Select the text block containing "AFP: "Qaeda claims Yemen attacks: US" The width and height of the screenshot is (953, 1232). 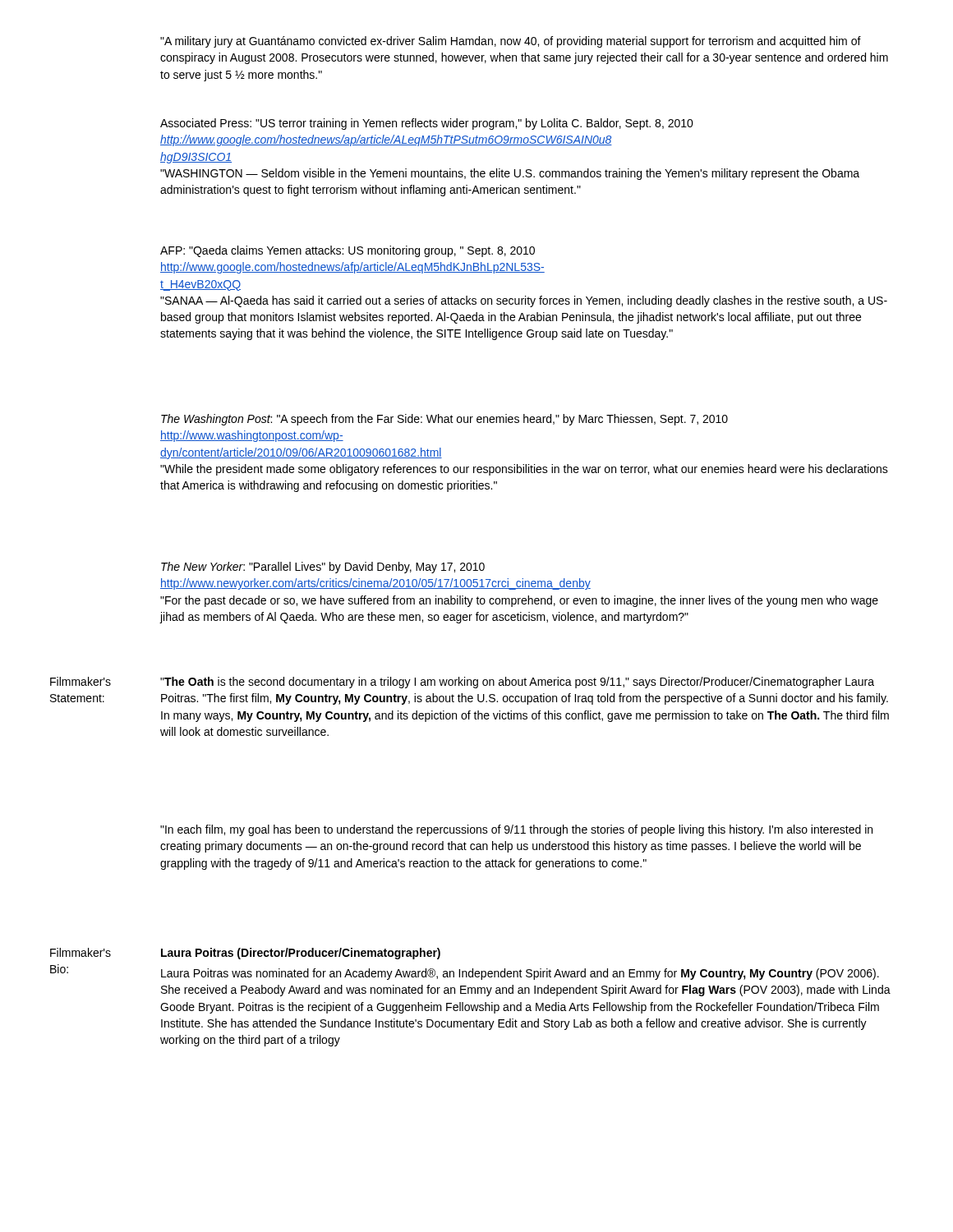530,292
